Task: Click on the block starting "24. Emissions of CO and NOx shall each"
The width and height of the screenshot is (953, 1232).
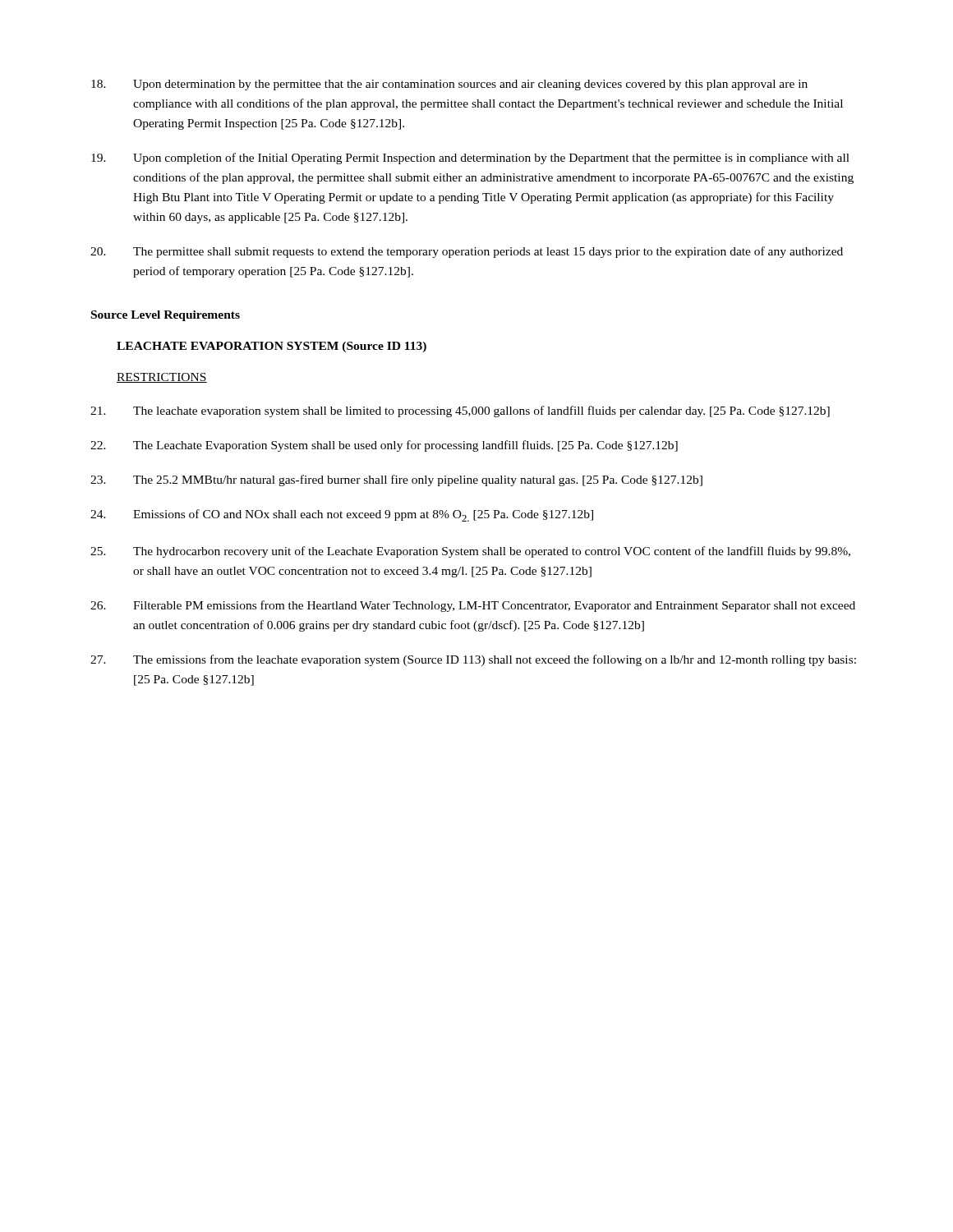Action: click(x=476, y=516)
